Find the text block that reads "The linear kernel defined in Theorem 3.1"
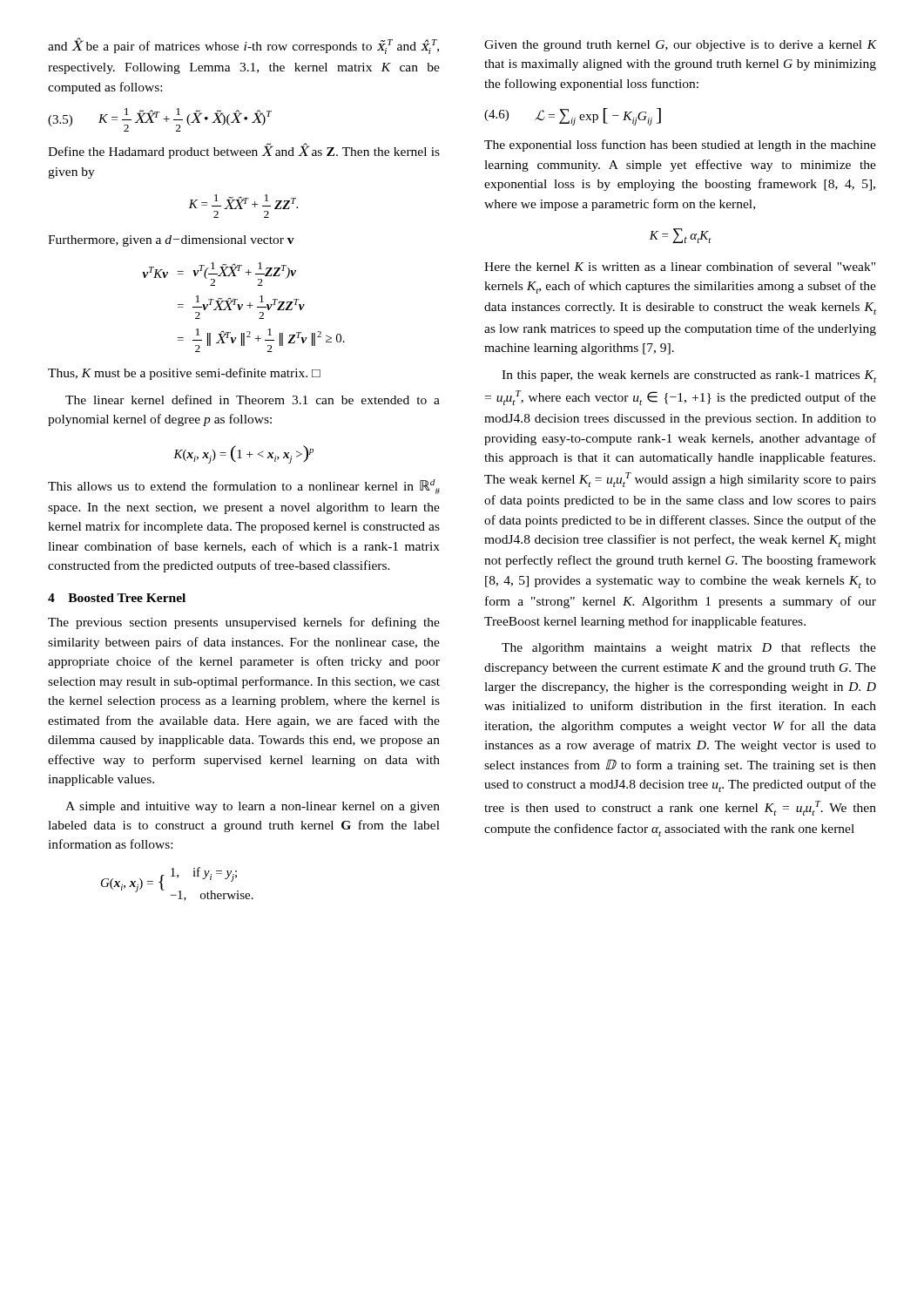Image resolution: width=924 pixels, height=1307 pixels. [244, 410]
